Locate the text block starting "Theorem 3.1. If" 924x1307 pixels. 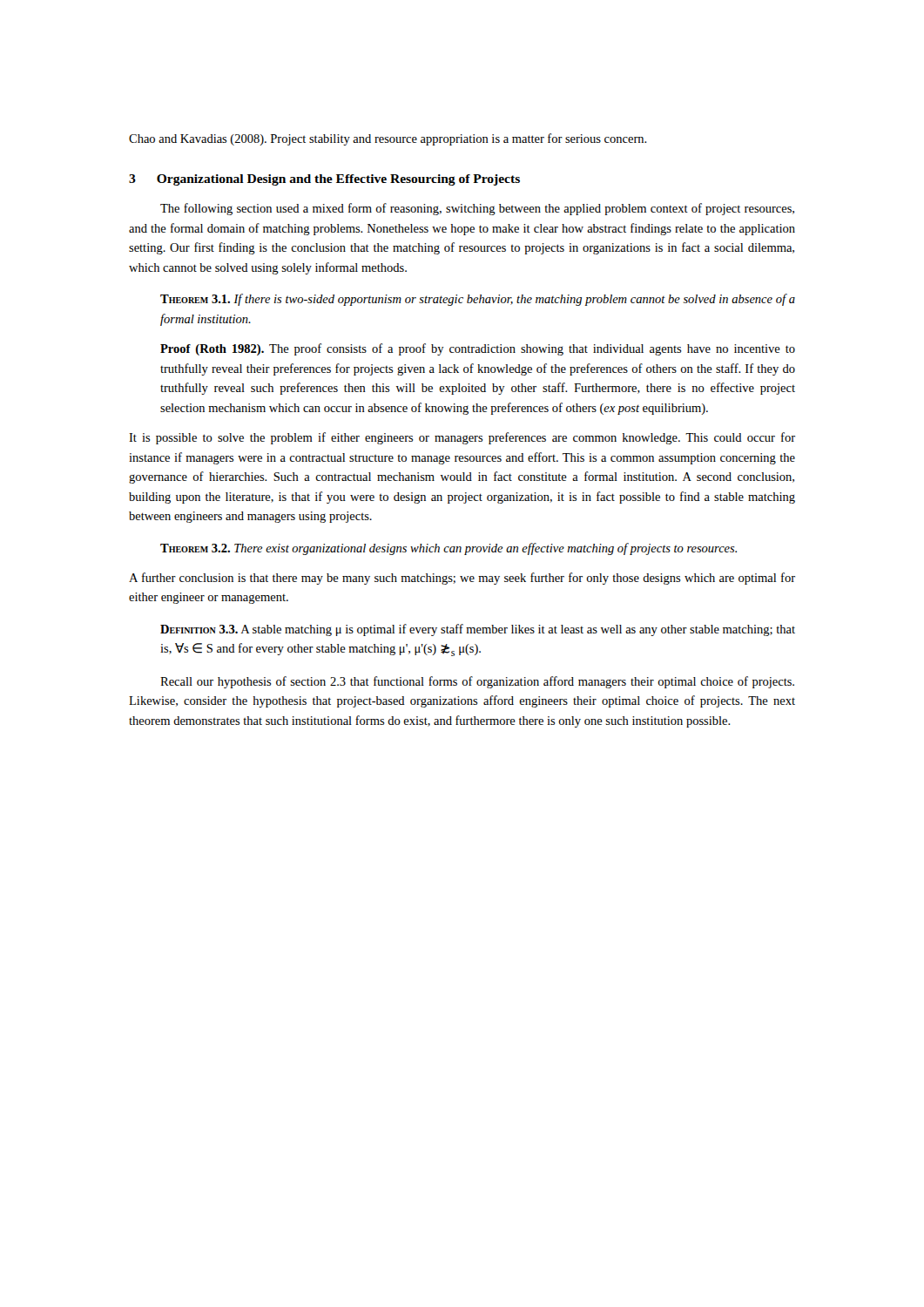point(478,309)
